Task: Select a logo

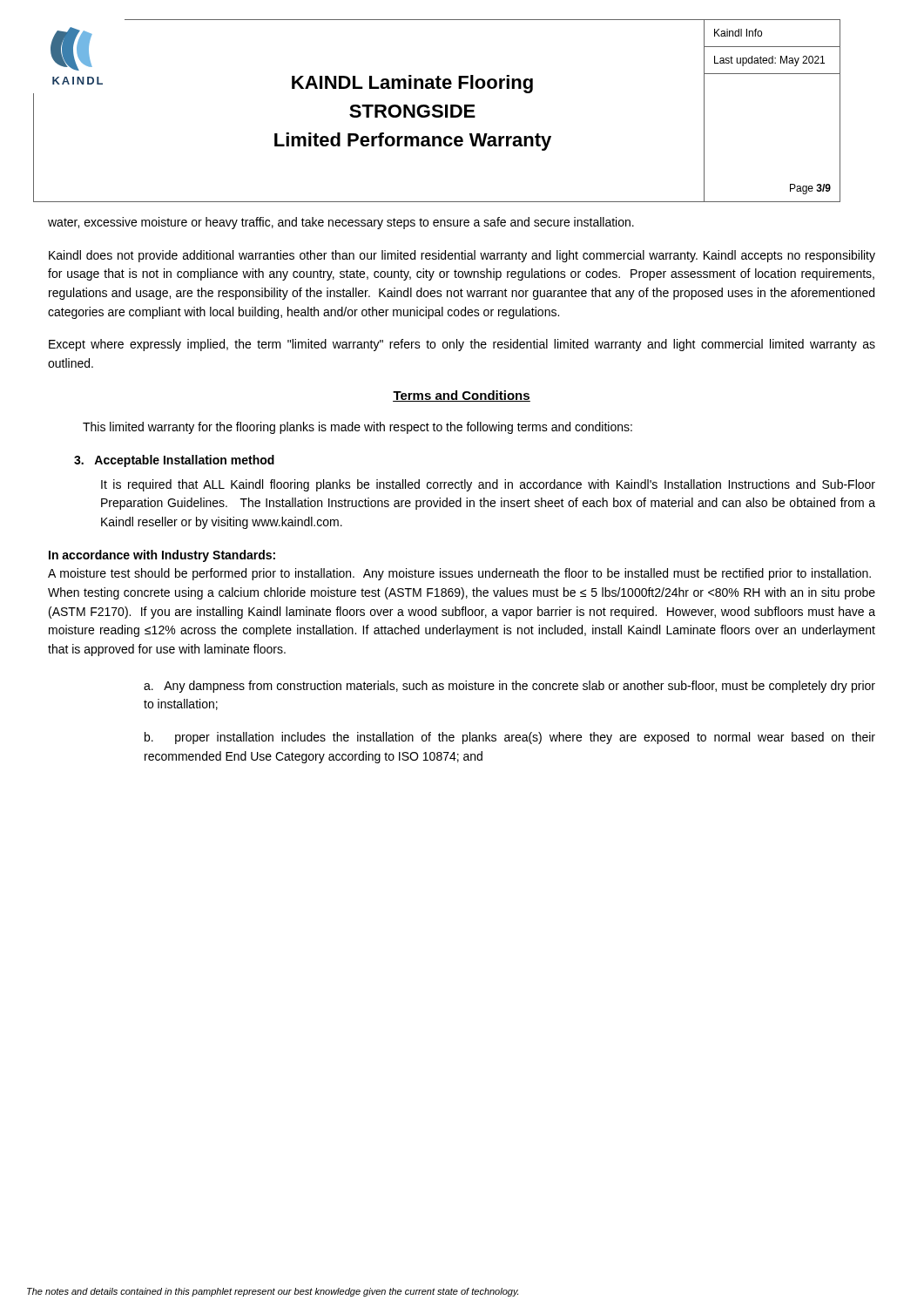Action: tap(79, 56)
